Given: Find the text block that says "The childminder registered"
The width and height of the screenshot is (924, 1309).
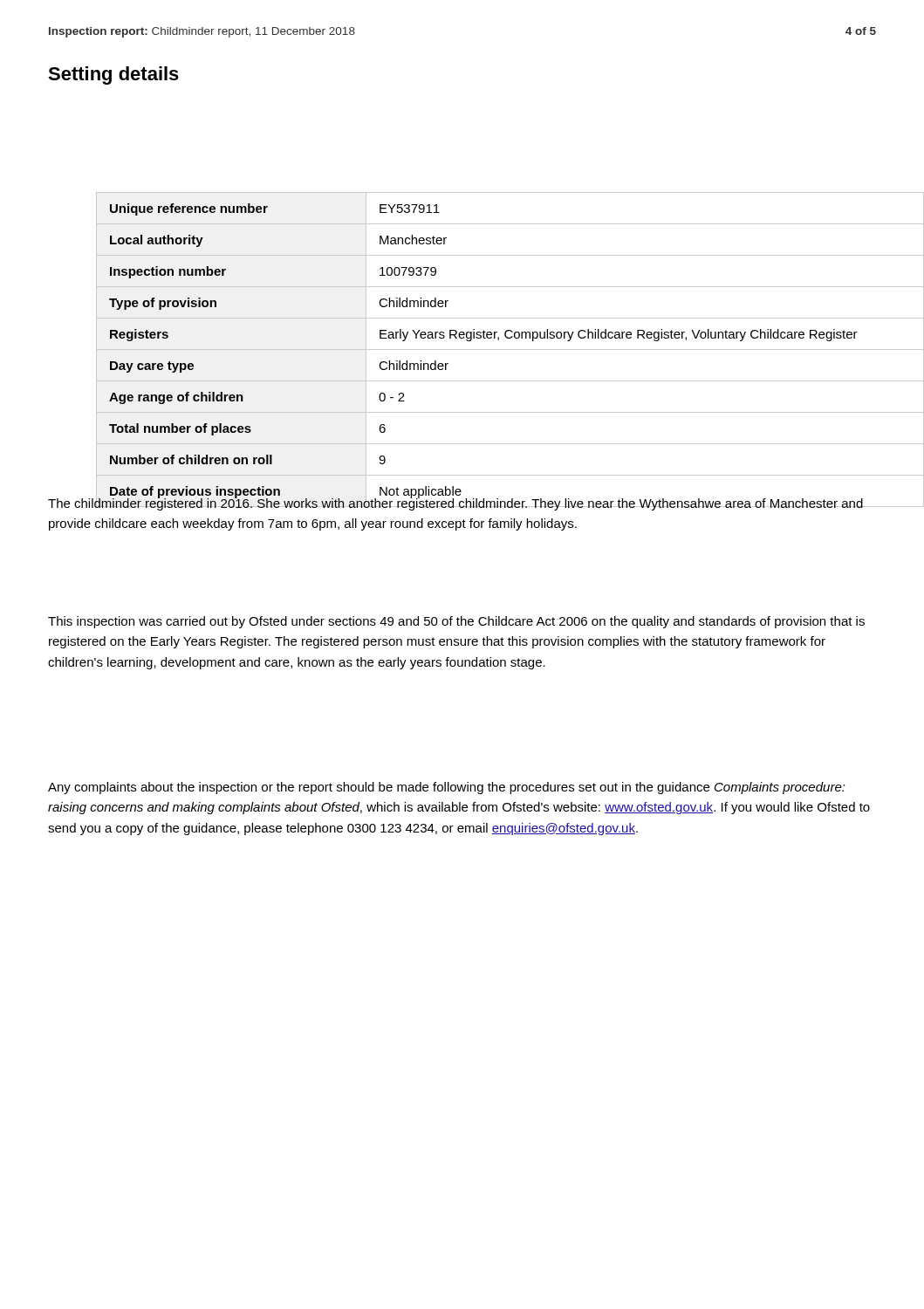Looking at the screenshot, I should (456, 513).
